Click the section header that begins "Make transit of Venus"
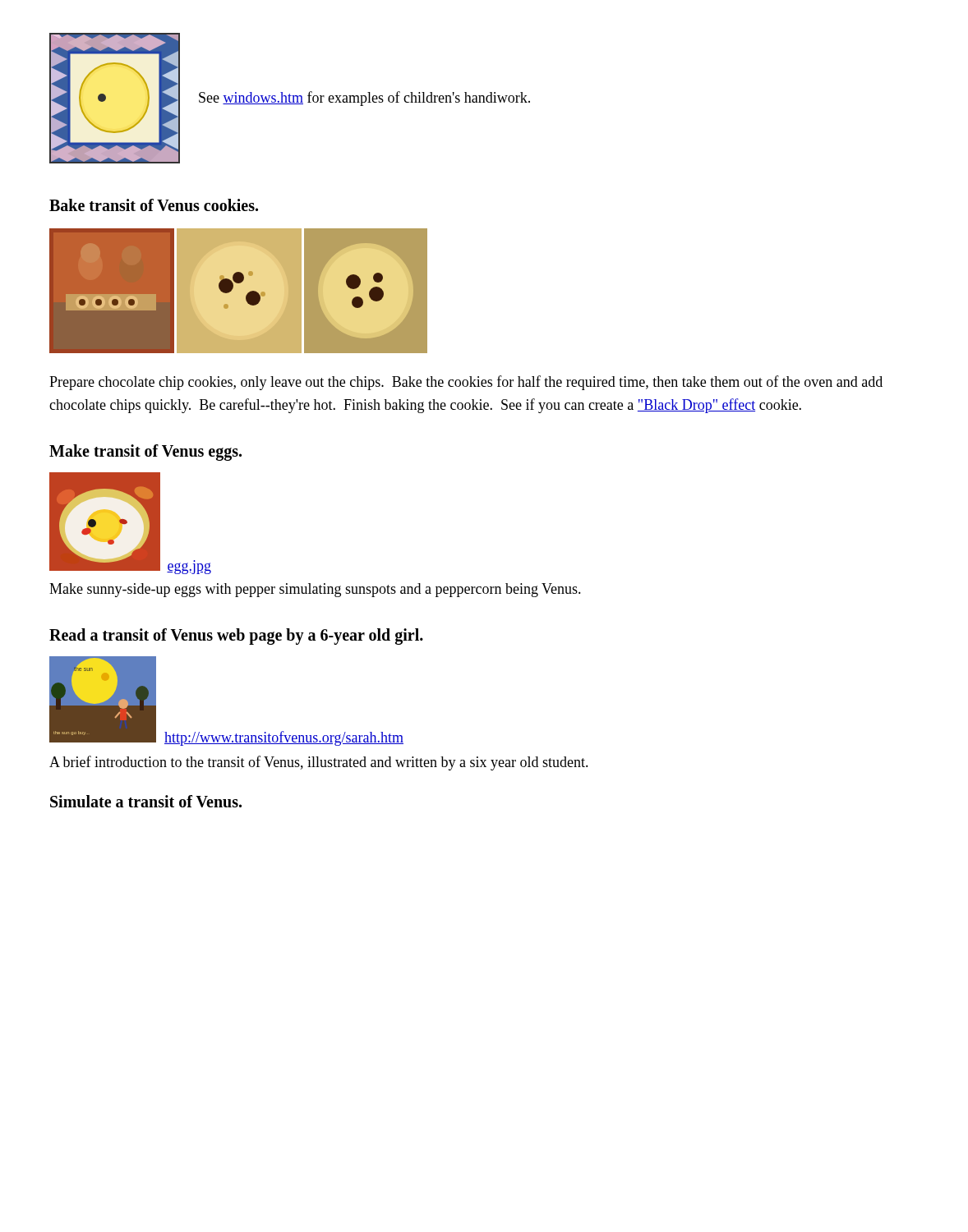The height and width of the screenshot is (1232, 968). click(x=146, y=451)
